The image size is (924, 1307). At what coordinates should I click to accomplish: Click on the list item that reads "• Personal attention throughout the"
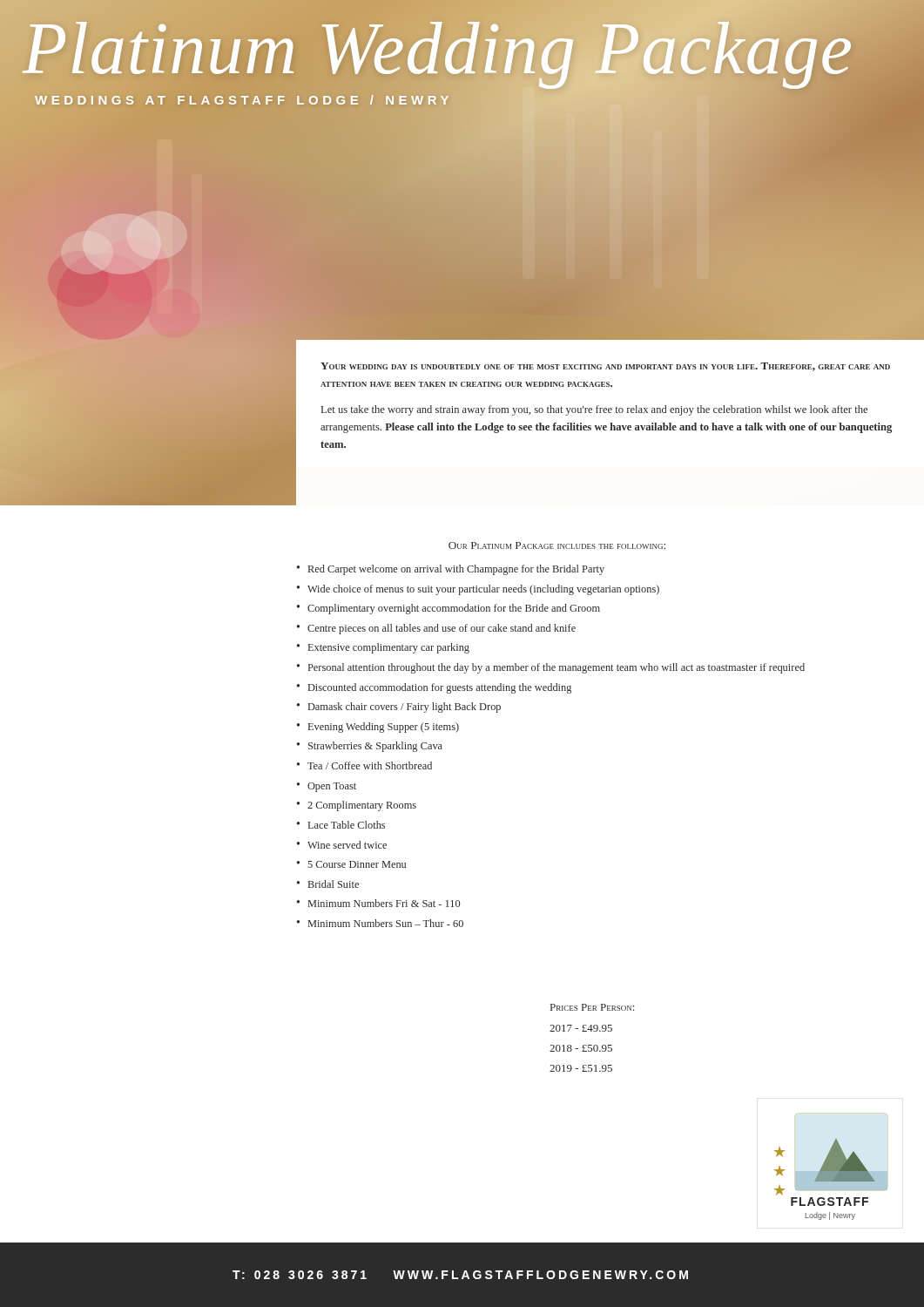coord(550,668)
